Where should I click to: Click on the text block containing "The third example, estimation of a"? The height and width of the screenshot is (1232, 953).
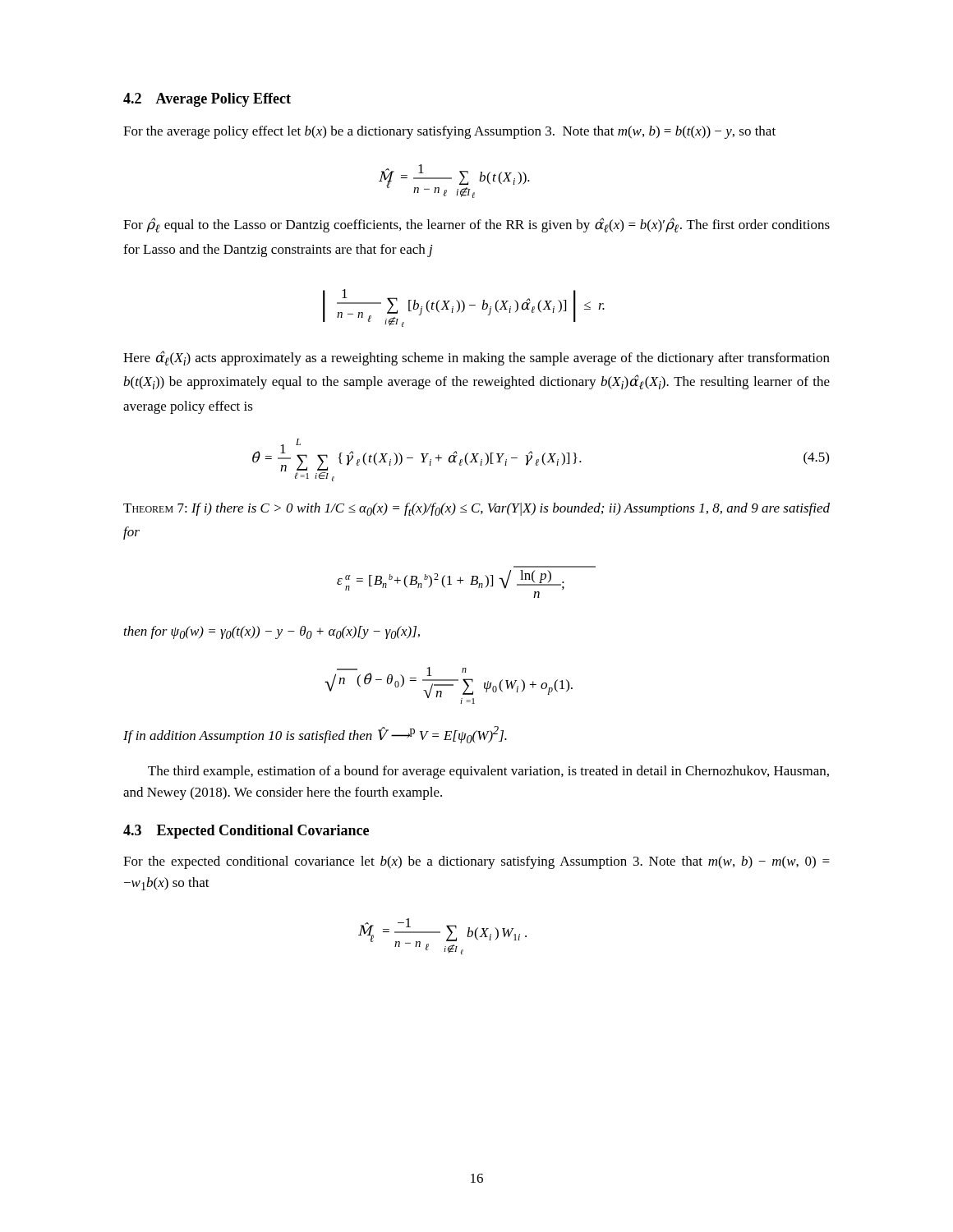click(476, 782)
